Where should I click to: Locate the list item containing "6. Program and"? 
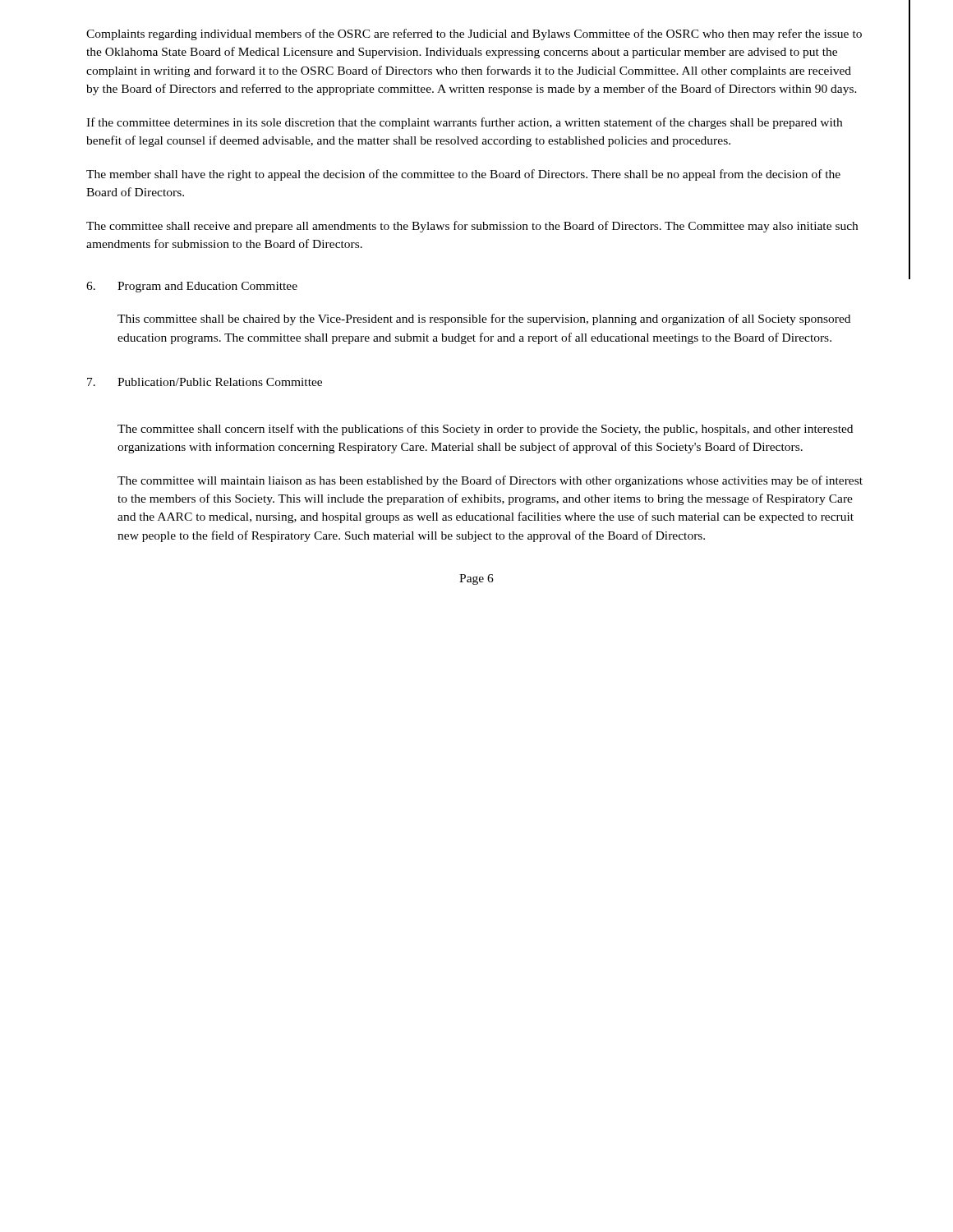click(x=192, y=287)
